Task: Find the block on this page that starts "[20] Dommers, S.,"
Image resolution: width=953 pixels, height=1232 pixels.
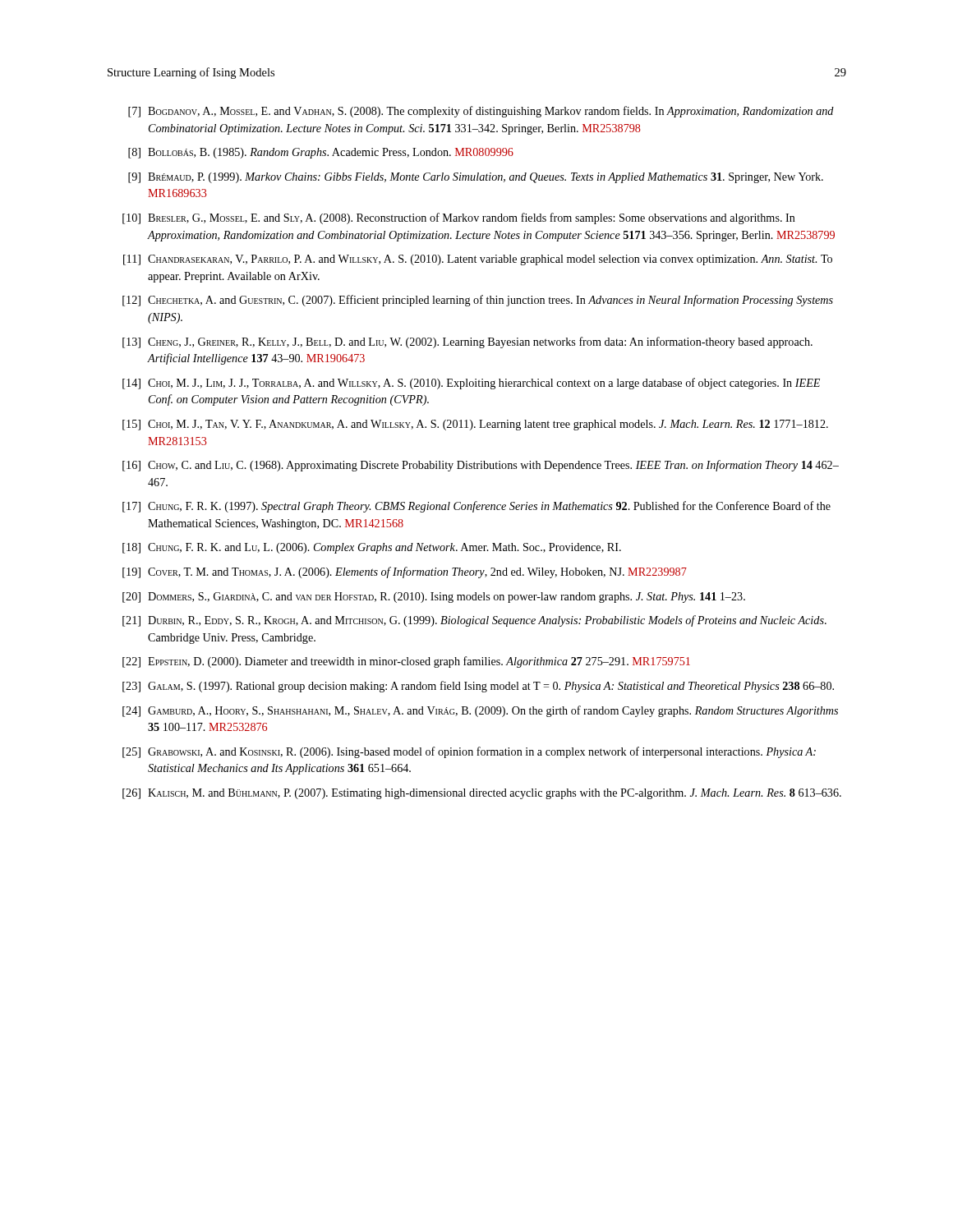Action: 476,596
